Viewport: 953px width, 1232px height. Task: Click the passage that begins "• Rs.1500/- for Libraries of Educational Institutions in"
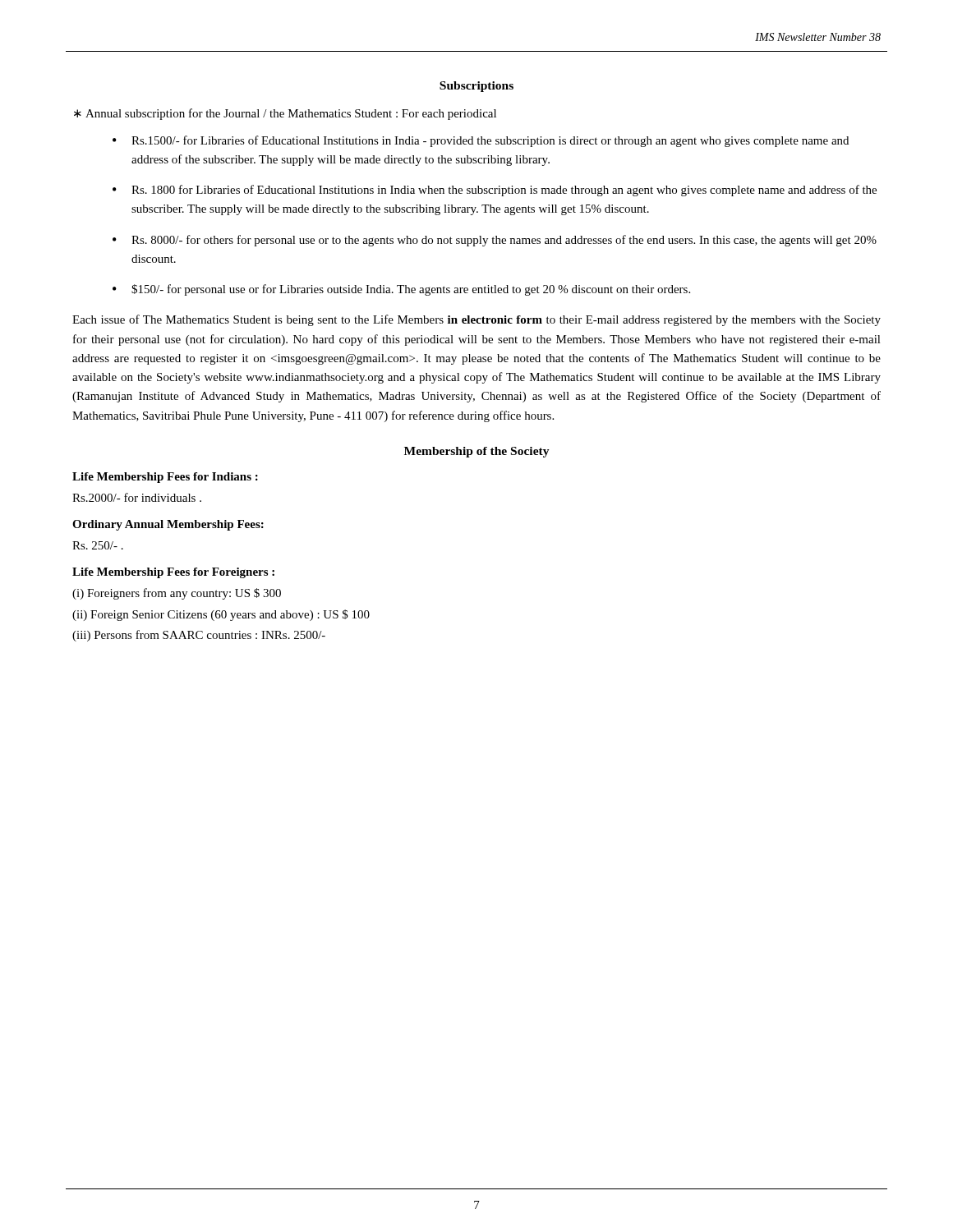click(496, 150)
